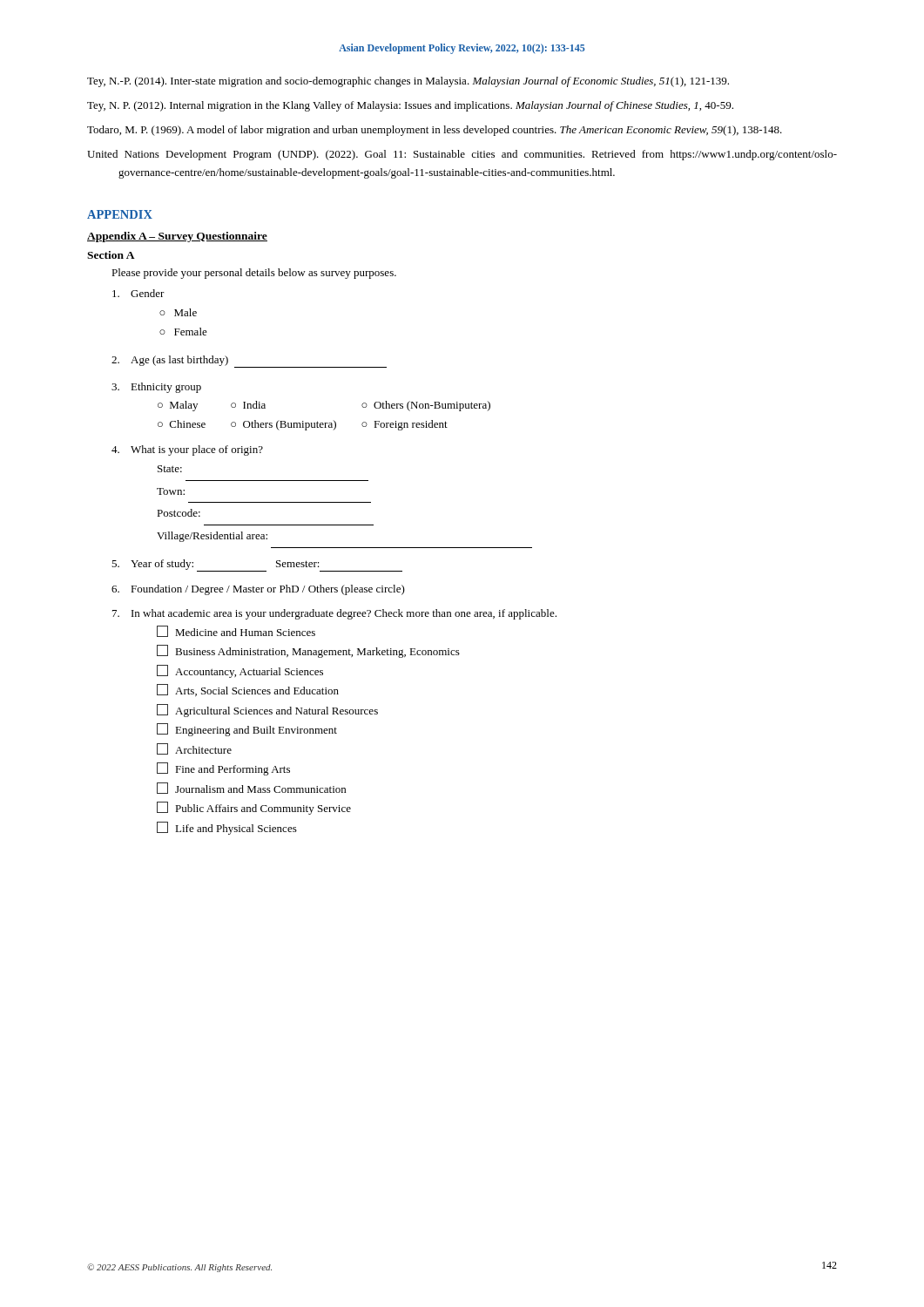Locate the element starting "Tey, N. P."
The image size is (924, 1307).
[x=411, y=105]
